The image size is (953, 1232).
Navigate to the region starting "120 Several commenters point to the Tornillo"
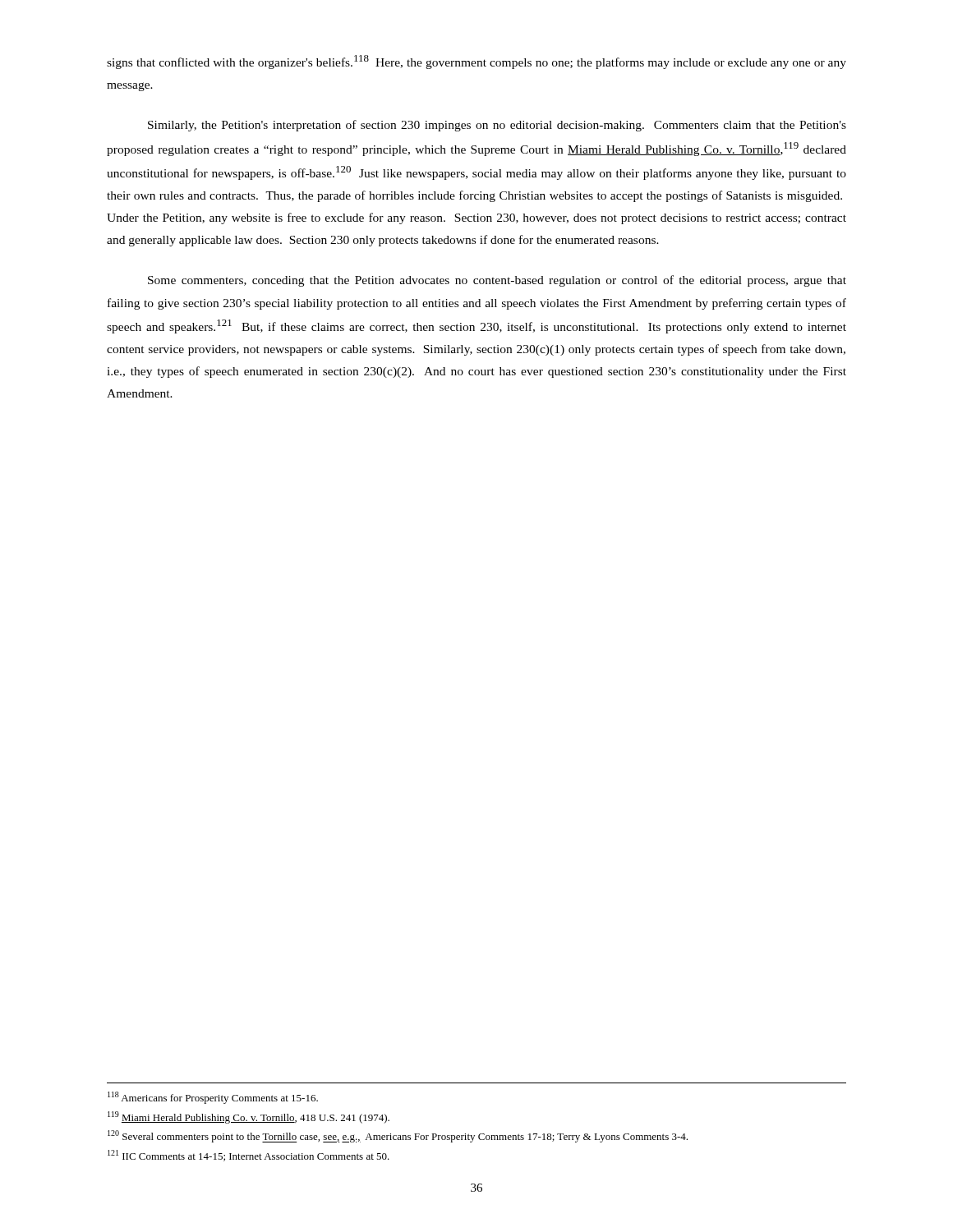click(476, 1136)
